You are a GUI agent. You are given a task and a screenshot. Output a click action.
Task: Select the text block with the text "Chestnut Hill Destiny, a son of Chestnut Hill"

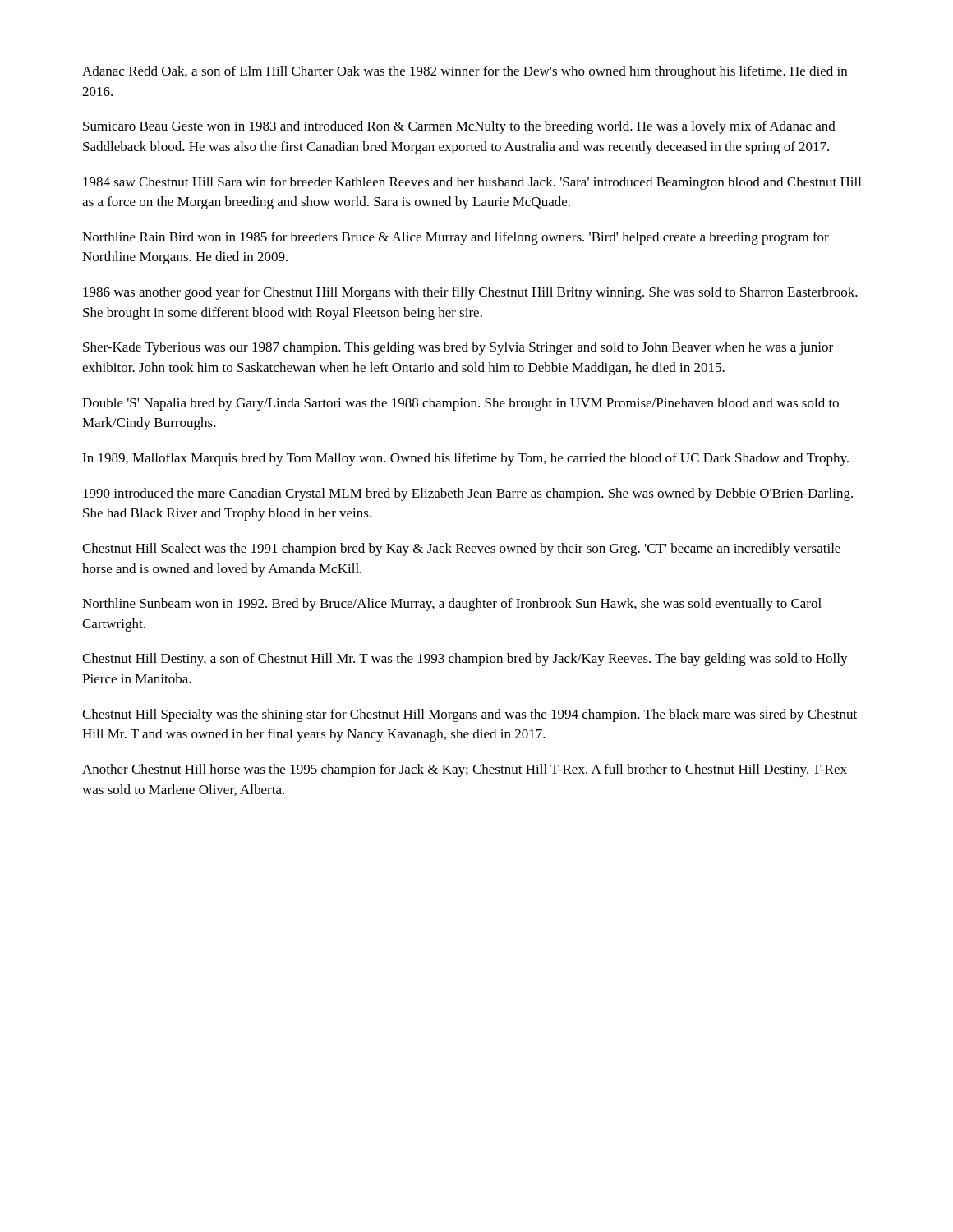465,669
